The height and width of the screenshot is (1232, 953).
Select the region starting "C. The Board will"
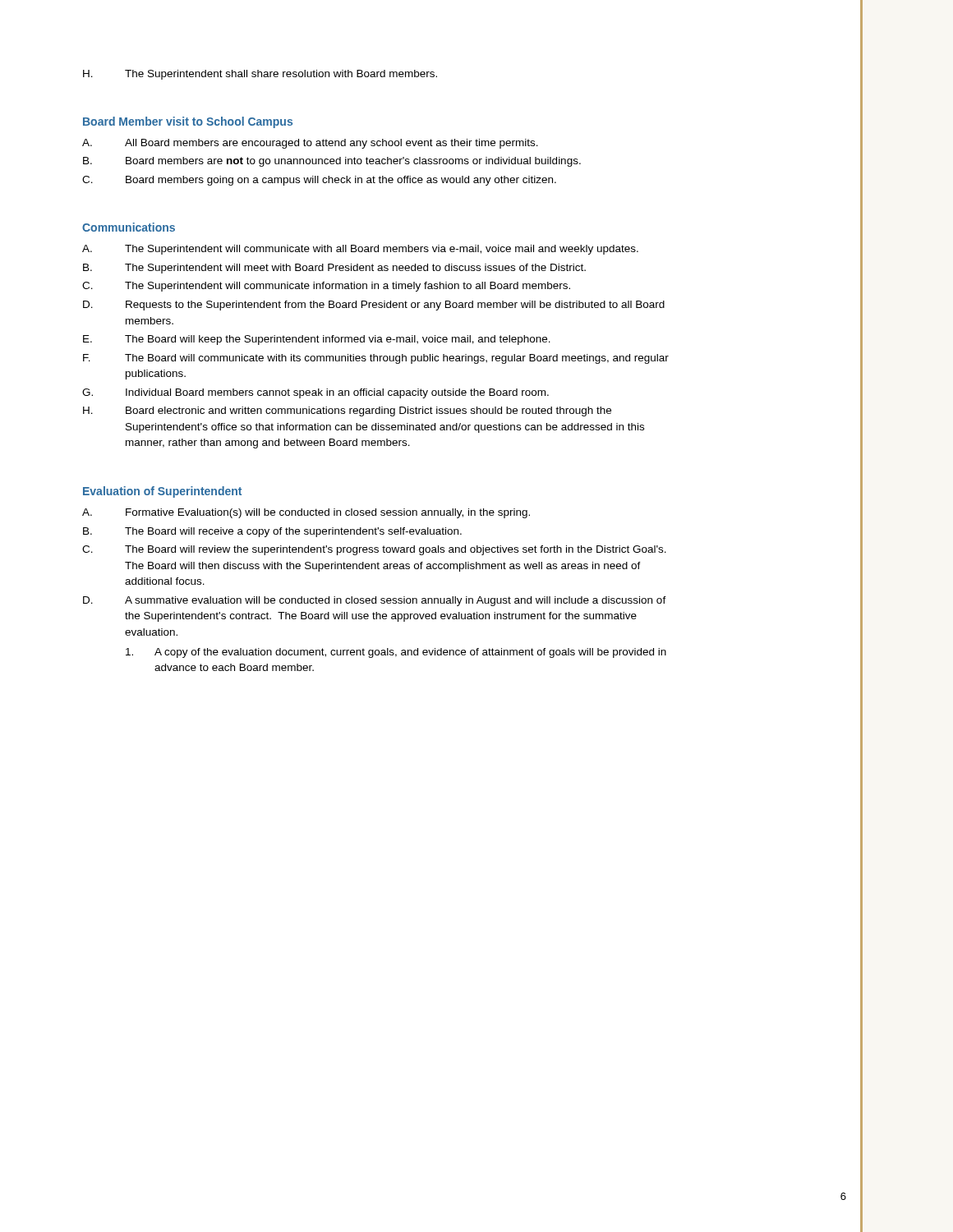(x=378, y=565)
